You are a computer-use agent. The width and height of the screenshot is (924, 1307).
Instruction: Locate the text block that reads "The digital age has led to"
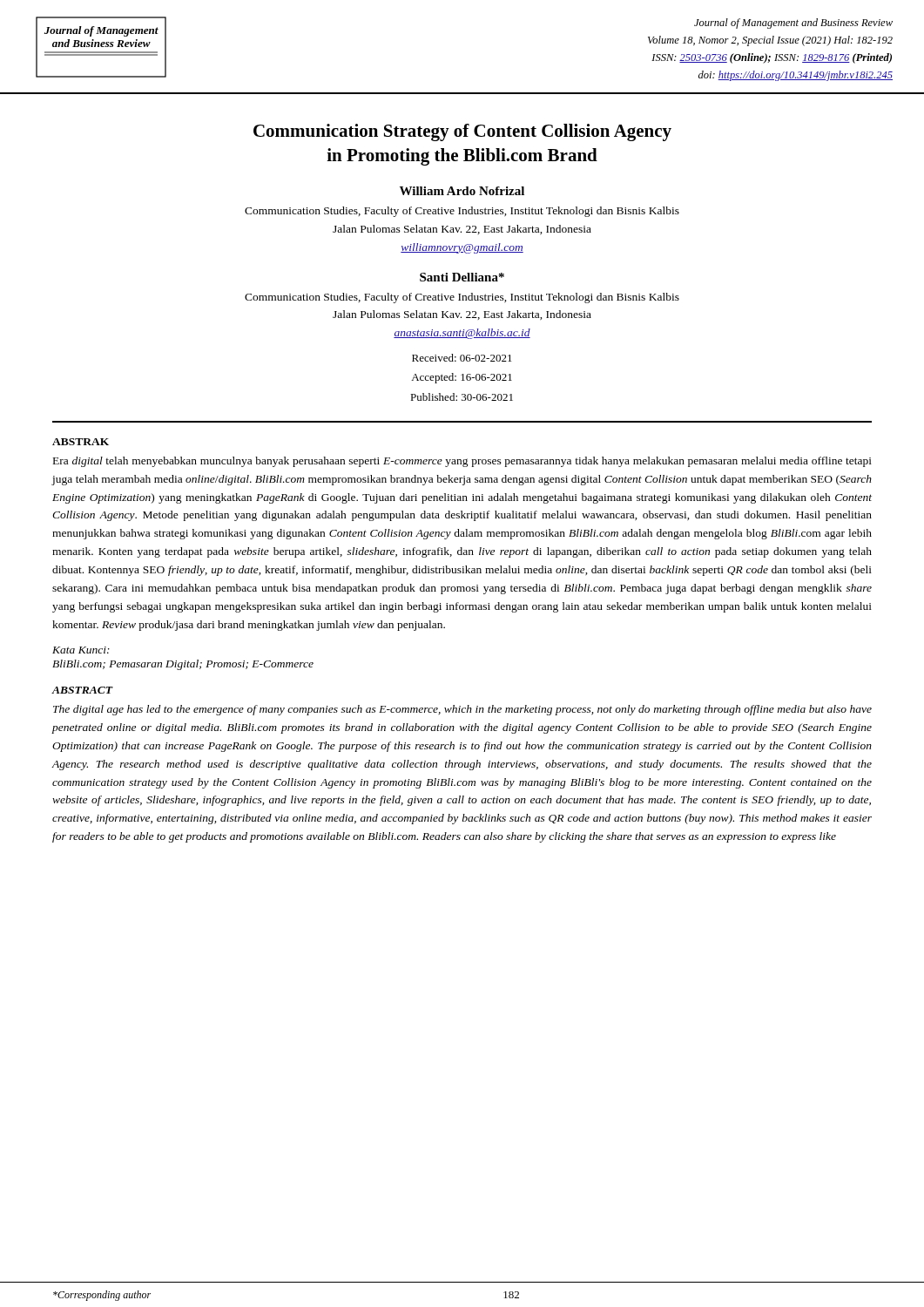point(462,773)
